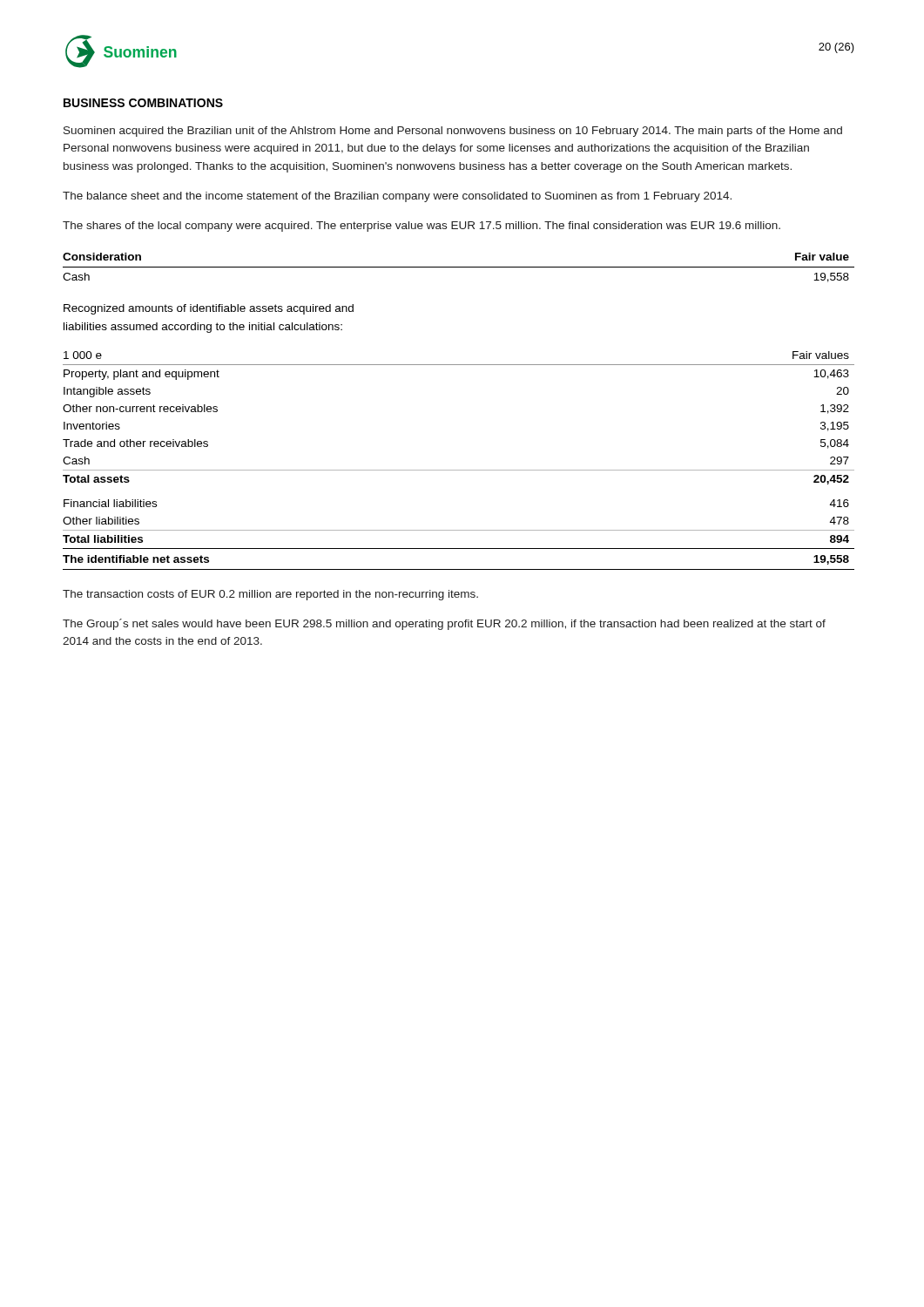Select the block starting "The Group´s net"

[444, 632]
